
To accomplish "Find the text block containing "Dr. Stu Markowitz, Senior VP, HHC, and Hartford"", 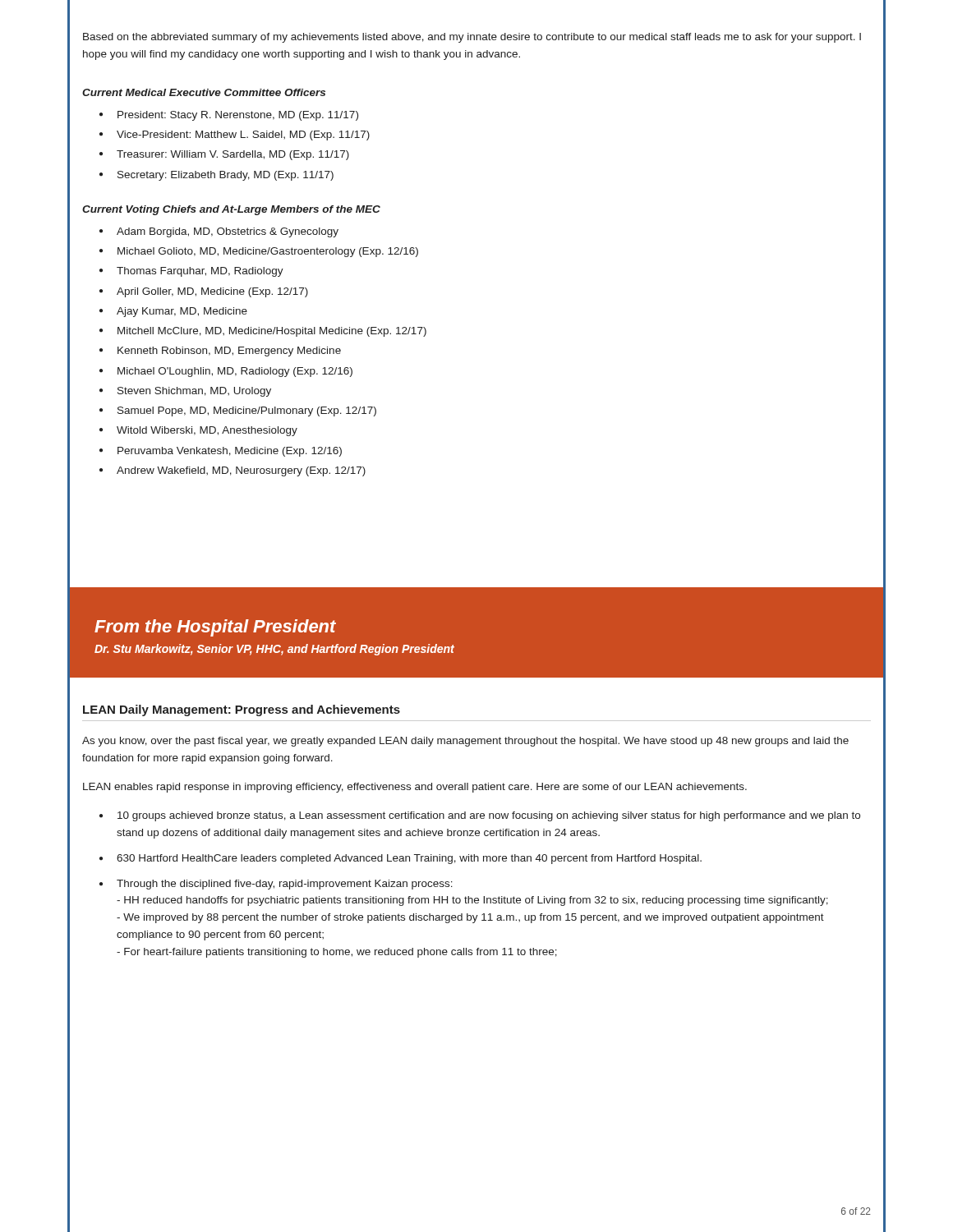I will pos(274,649).
